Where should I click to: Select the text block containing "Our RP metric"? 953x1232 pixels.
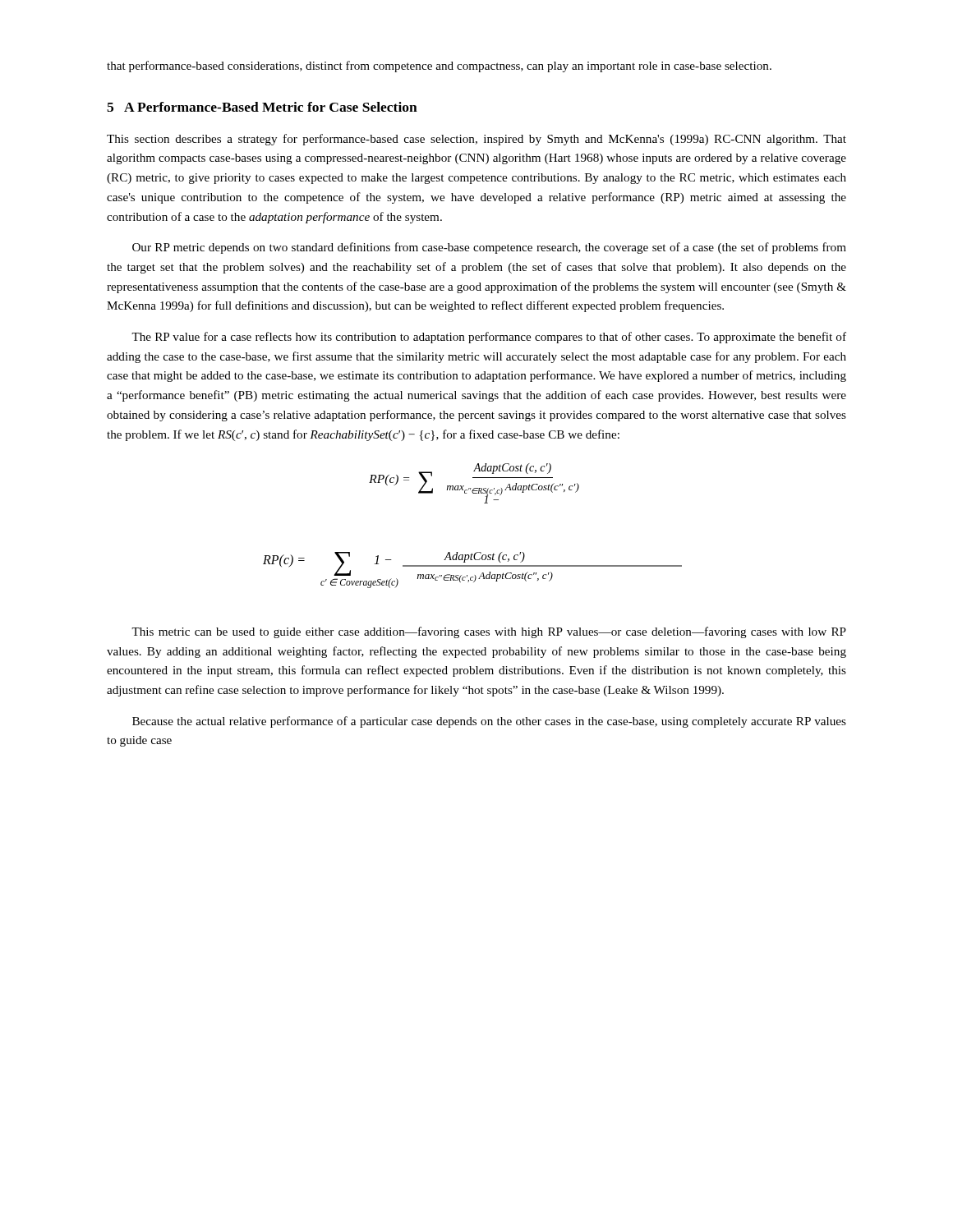[476, 276]
